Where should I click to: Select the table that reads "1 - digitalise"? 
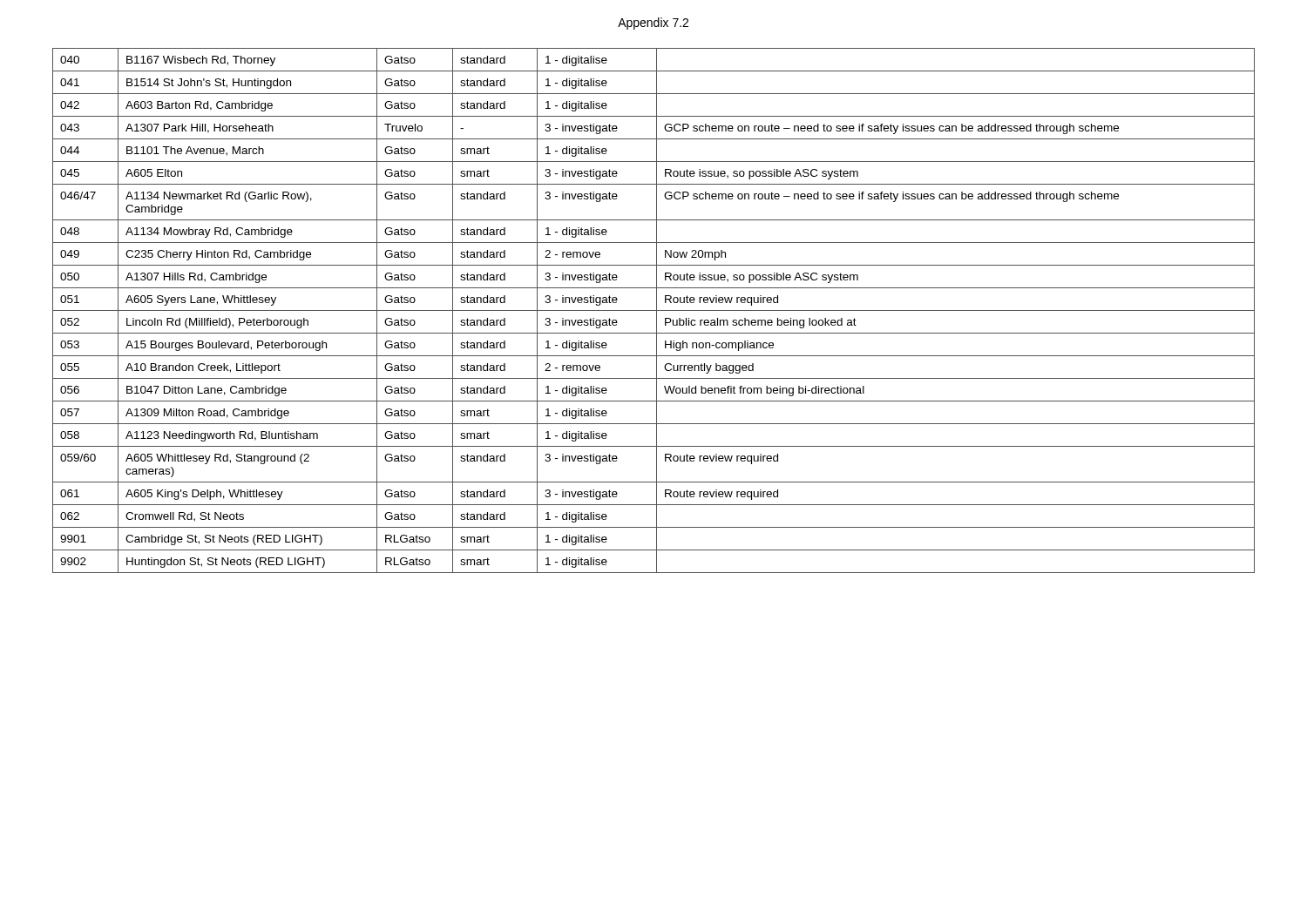pos(654,310)
